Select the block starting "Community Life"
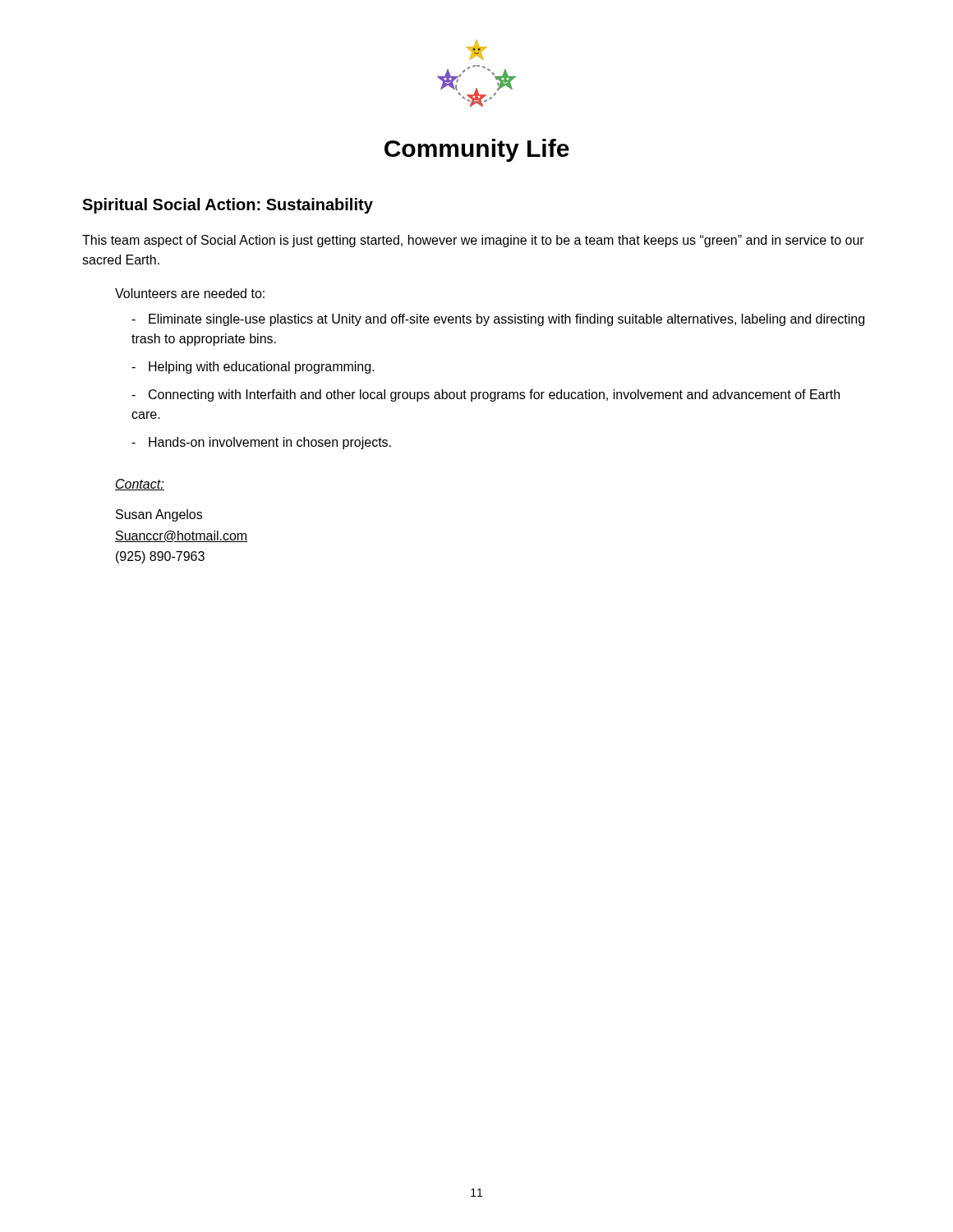This screenshot has height=1232, width=953. pyautogui.click(x=476, y=149)
